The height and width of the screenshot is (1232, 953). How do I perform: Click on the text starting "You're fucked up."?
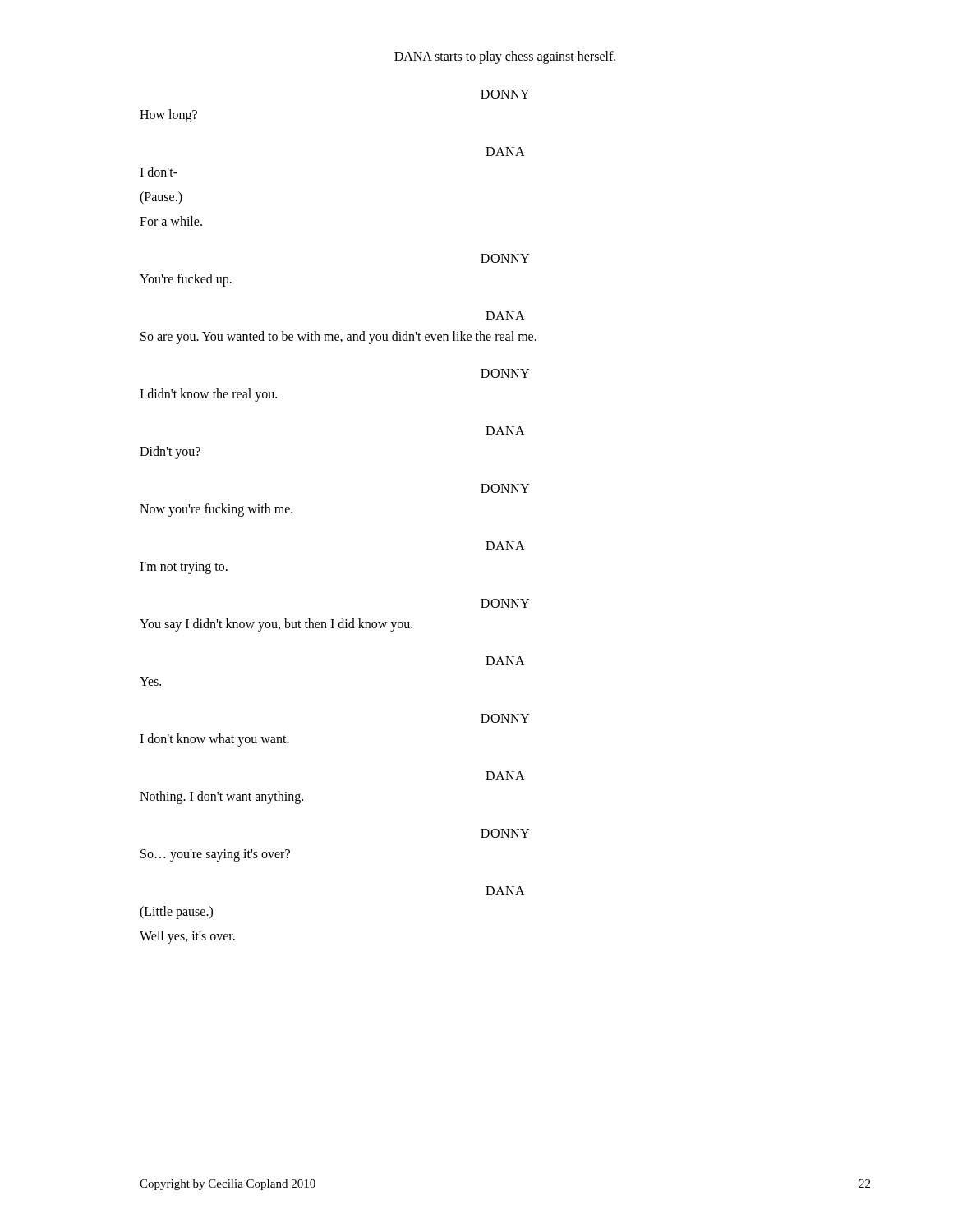(x=186, y=279)
